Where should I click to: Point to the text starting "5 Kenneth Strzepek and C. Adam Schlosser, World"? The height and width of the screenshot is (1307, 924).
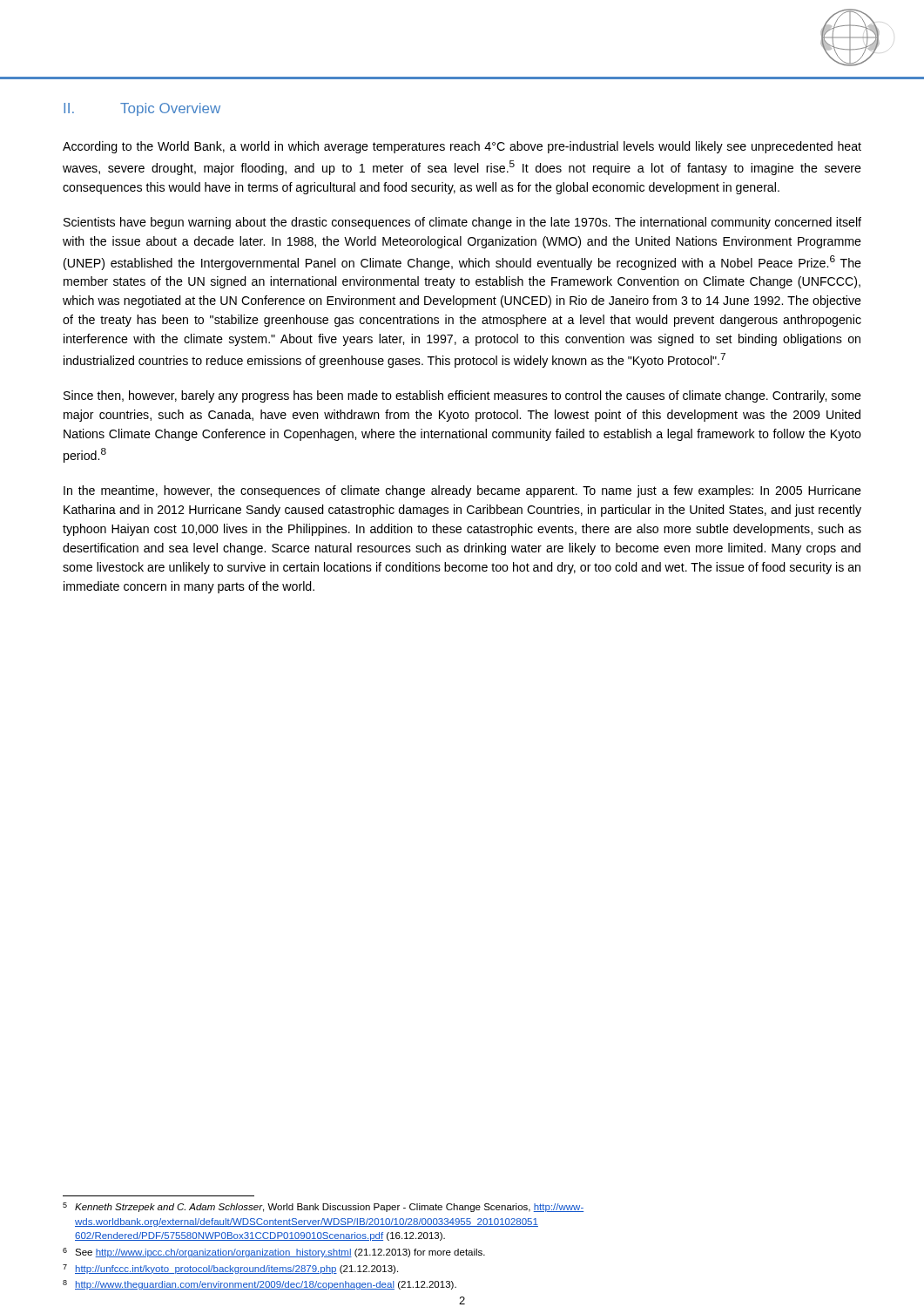[323, 1222]
